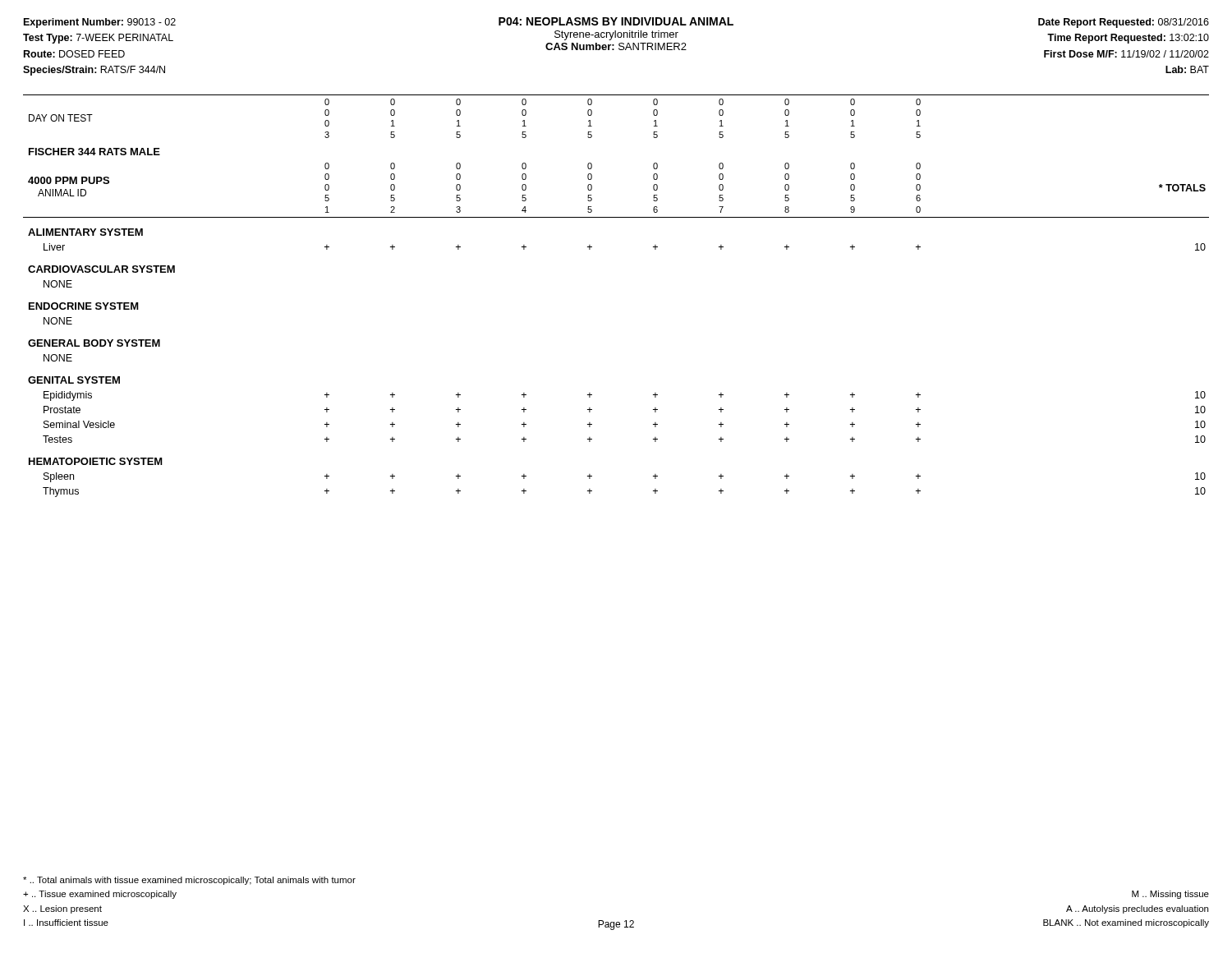This screenshot has height=953, width=1232.
Task: Select the footnote that says "M .. Missing tissue A"
Action: [x=1126, y=908]
